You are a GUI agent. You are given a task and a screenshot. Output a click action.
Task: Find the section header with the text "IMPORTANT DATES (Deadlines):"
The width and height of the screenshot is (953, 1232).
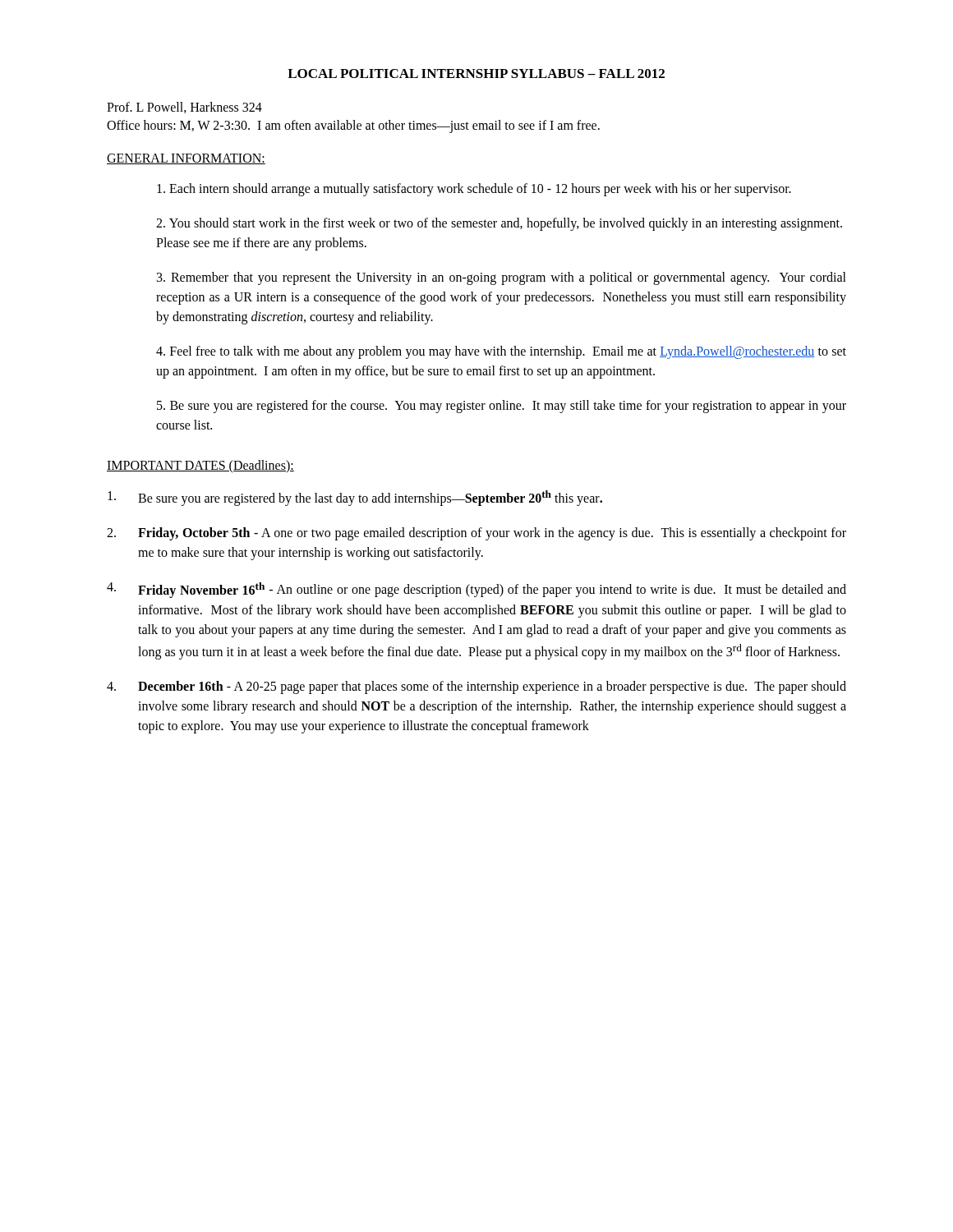(x=200, y=465)
